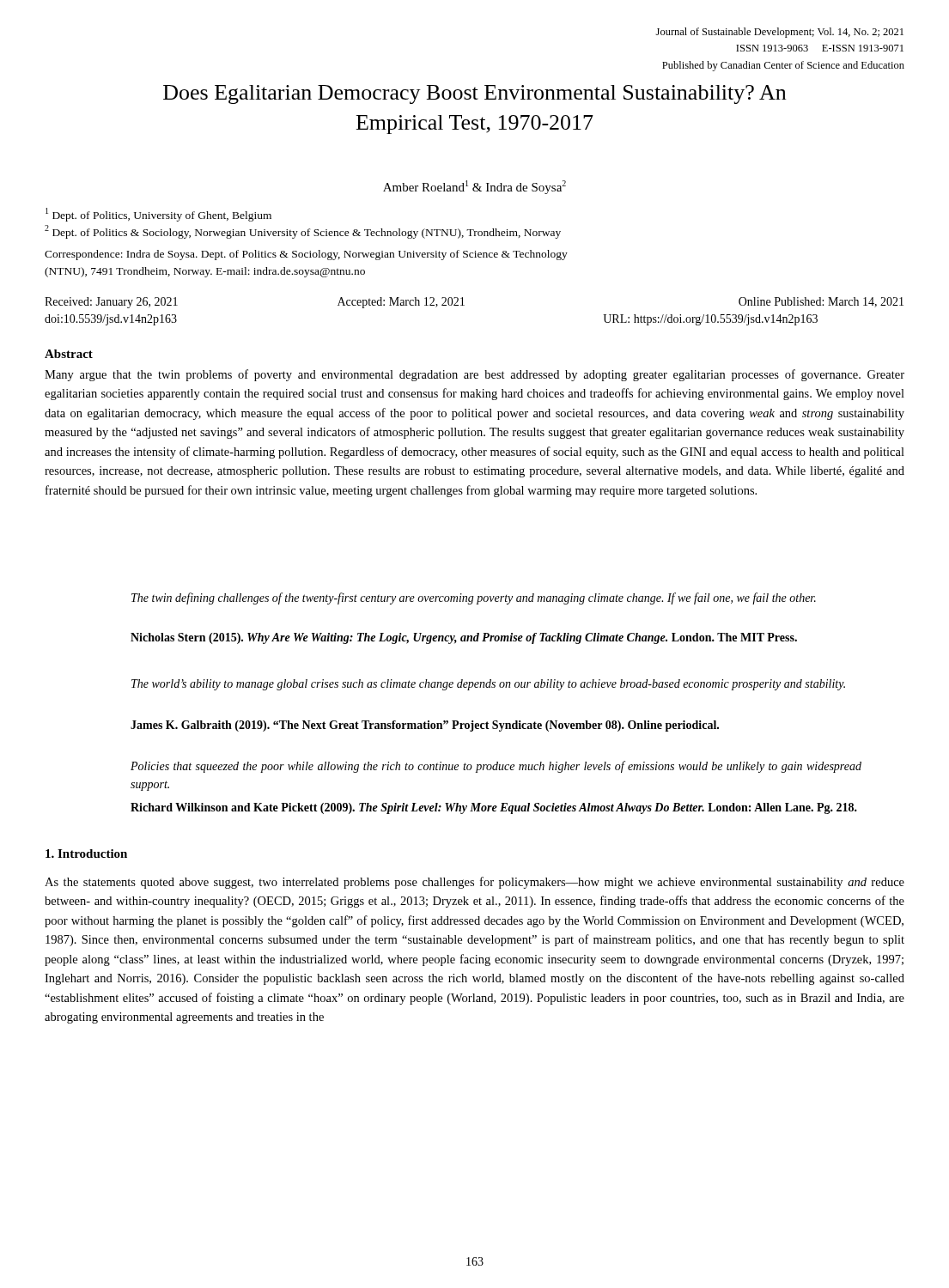The width and height of the screenshot is (949, 1288).
Task: Locate the region starting "Nicholas Stern (2015). Why Are We"
Action: point(496,638)
